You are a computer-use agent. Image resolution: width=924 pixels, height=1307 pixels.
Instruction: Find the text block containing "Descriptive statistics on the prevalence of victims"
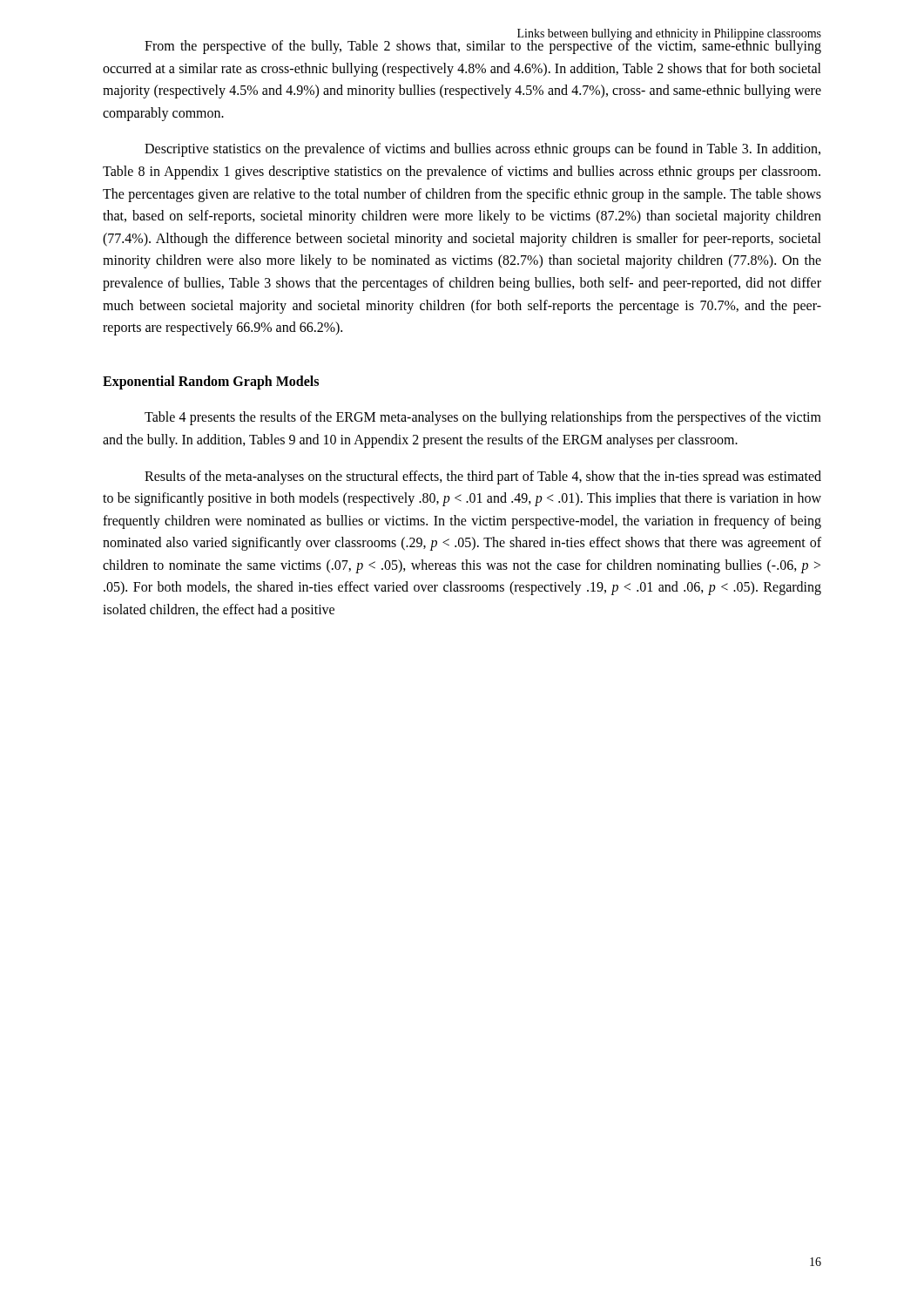(462, 238)
